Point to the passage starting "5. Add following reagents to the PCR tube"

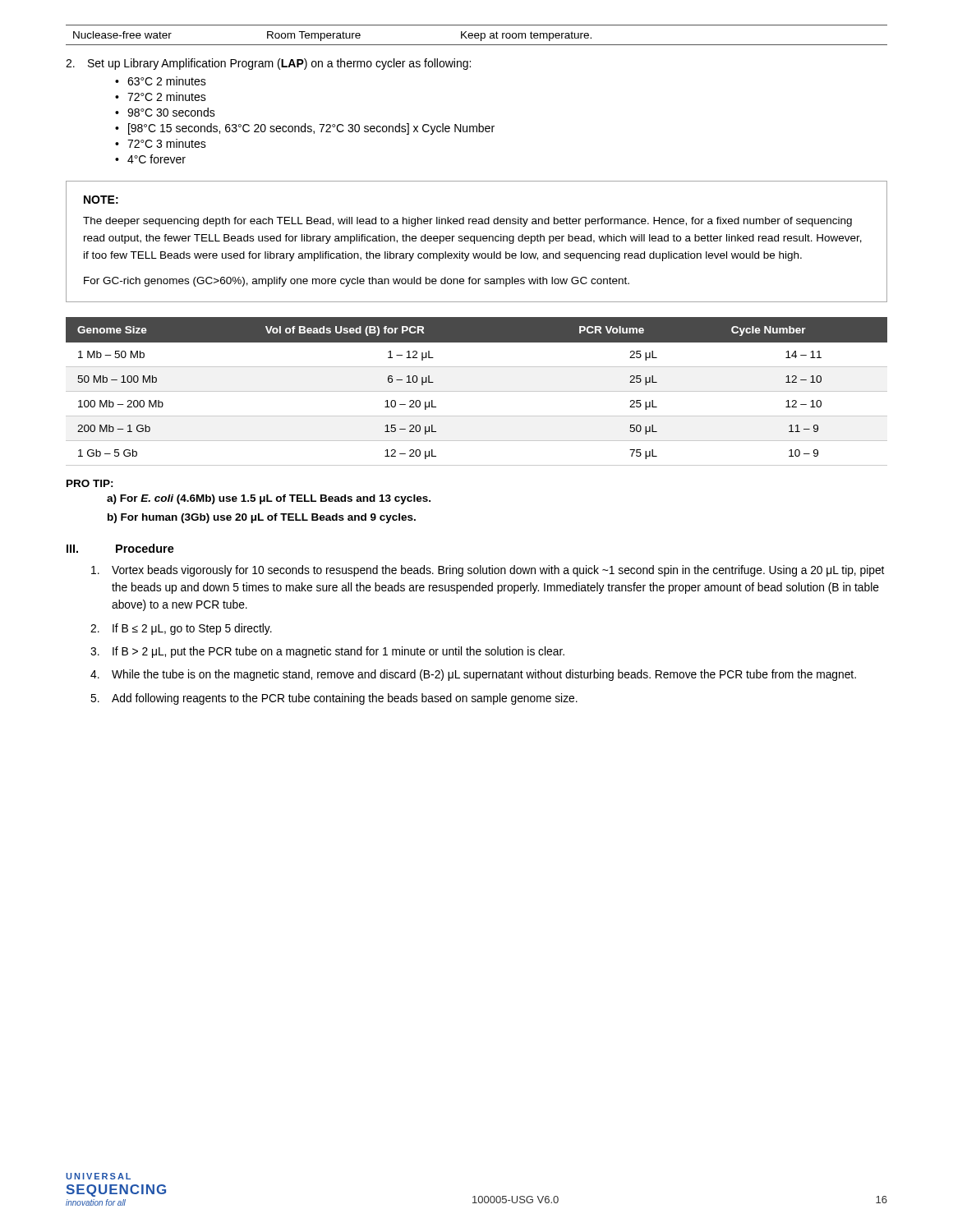coord(334,699)
